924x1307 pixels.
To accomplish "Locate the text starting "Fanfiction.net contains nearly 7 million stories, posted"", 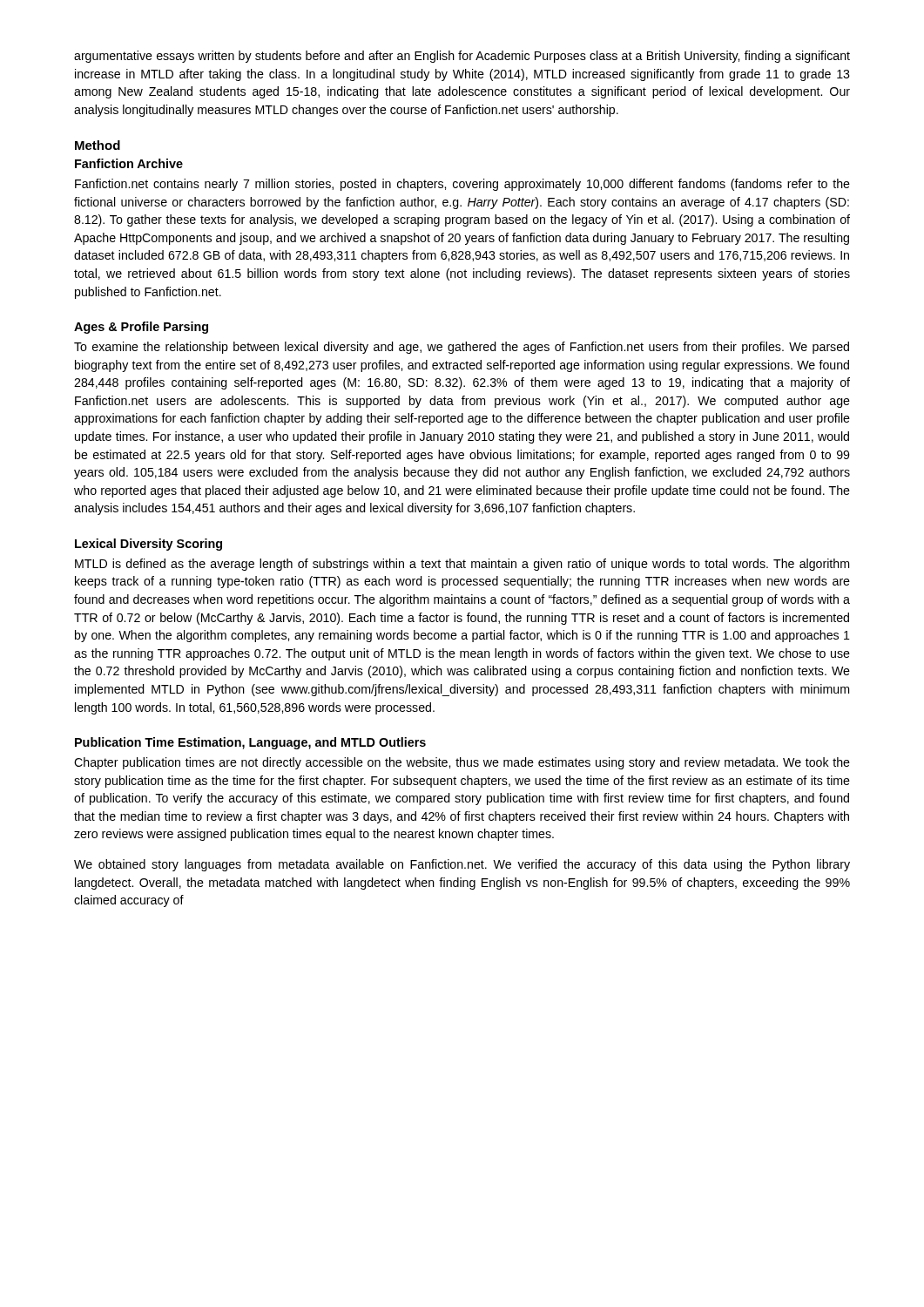I will pyautogui.click(x=462, y=238).
